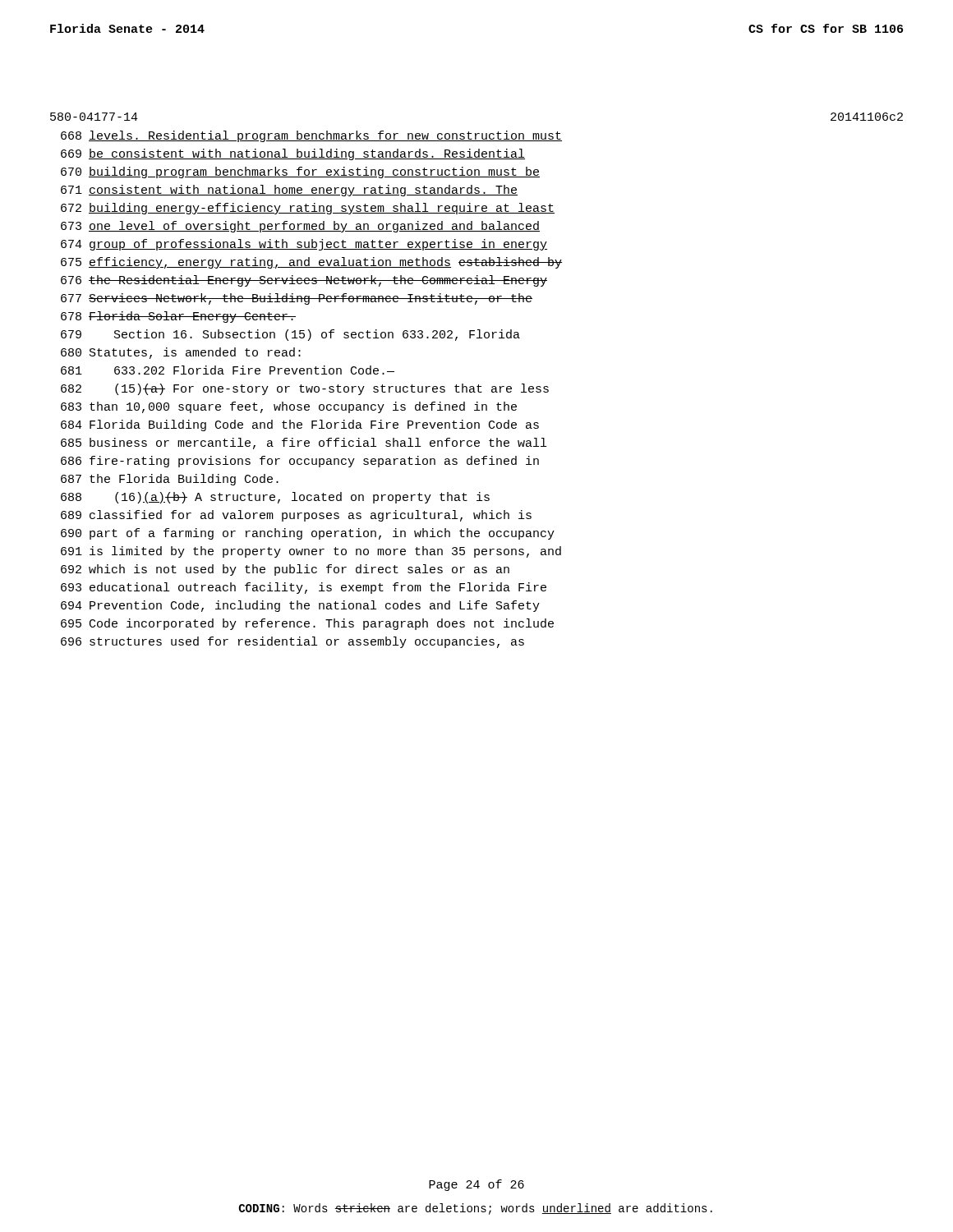Locate the block of text that opens with "682 (15)(a) For one-story or two-story structures"

[x=476, y=390]
